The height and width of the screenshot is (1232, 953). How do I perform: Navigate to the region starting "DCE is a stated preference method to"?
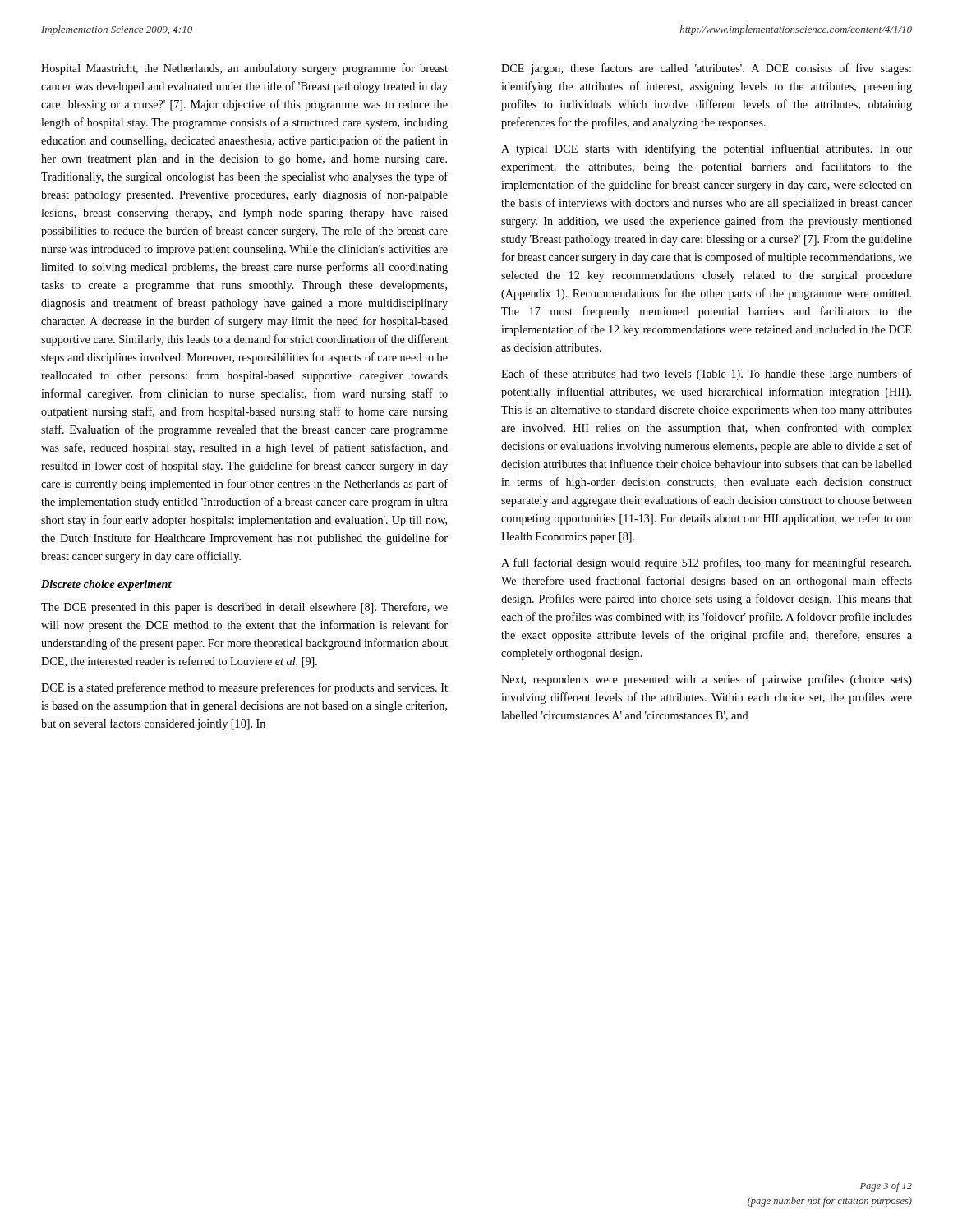[244, 705]
